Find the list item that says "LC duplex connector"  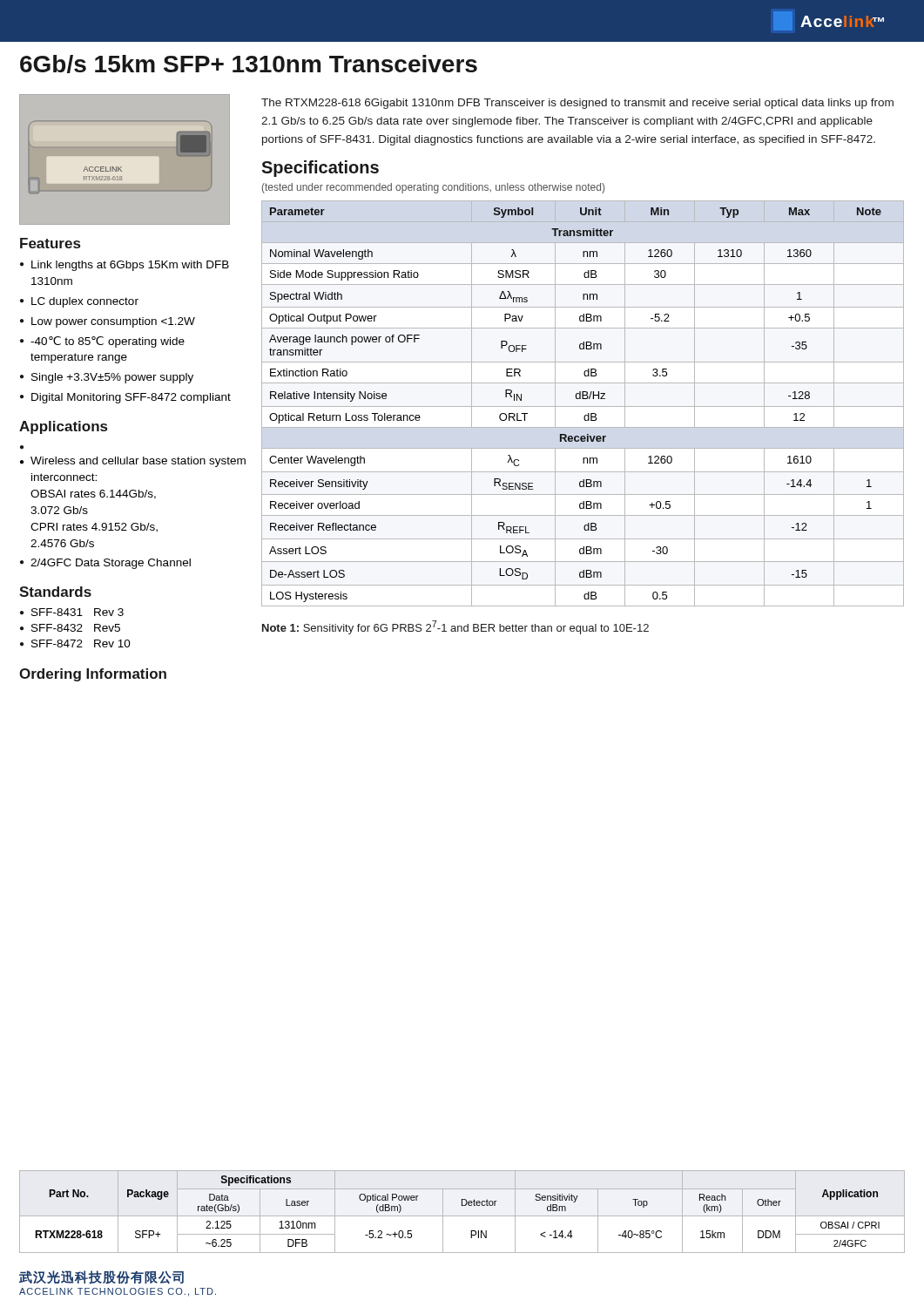[x=84, y=301]
